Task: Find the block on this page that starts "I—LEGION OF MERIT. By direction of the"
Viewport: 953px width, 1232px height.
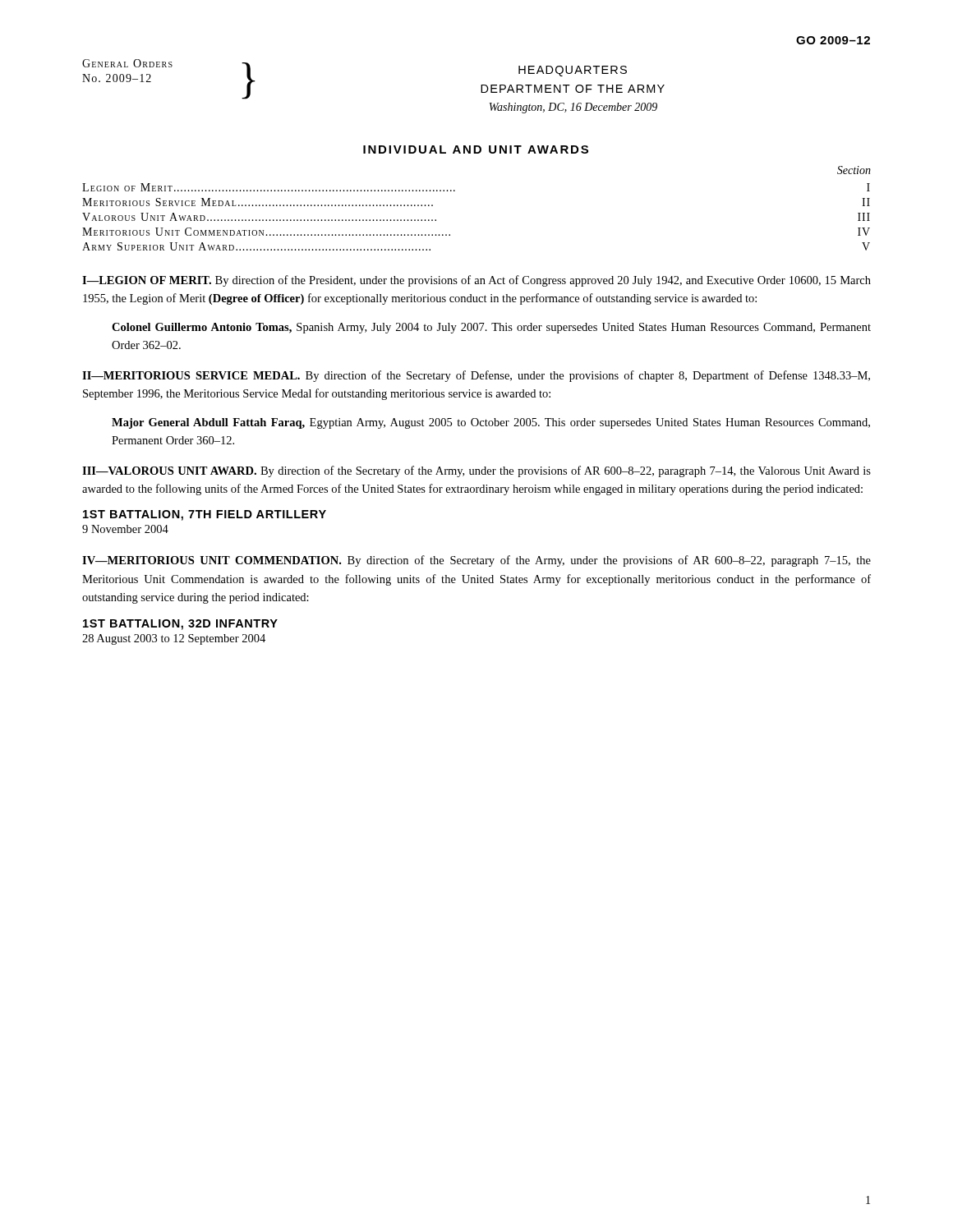Action: point(476,289)
